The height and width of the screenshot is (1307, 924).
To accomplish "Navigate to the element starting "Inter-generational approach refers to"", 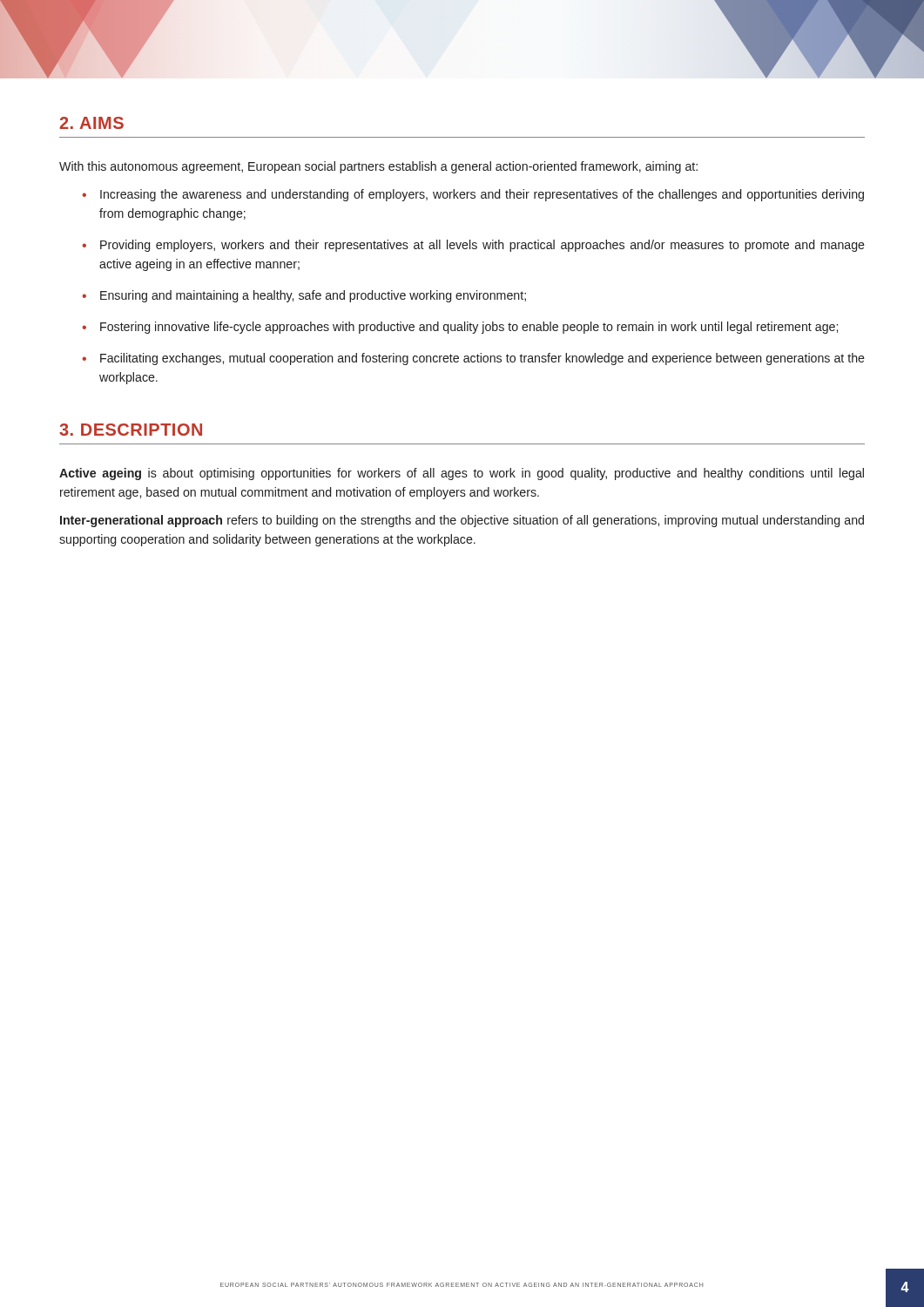I will click(462, 530).
